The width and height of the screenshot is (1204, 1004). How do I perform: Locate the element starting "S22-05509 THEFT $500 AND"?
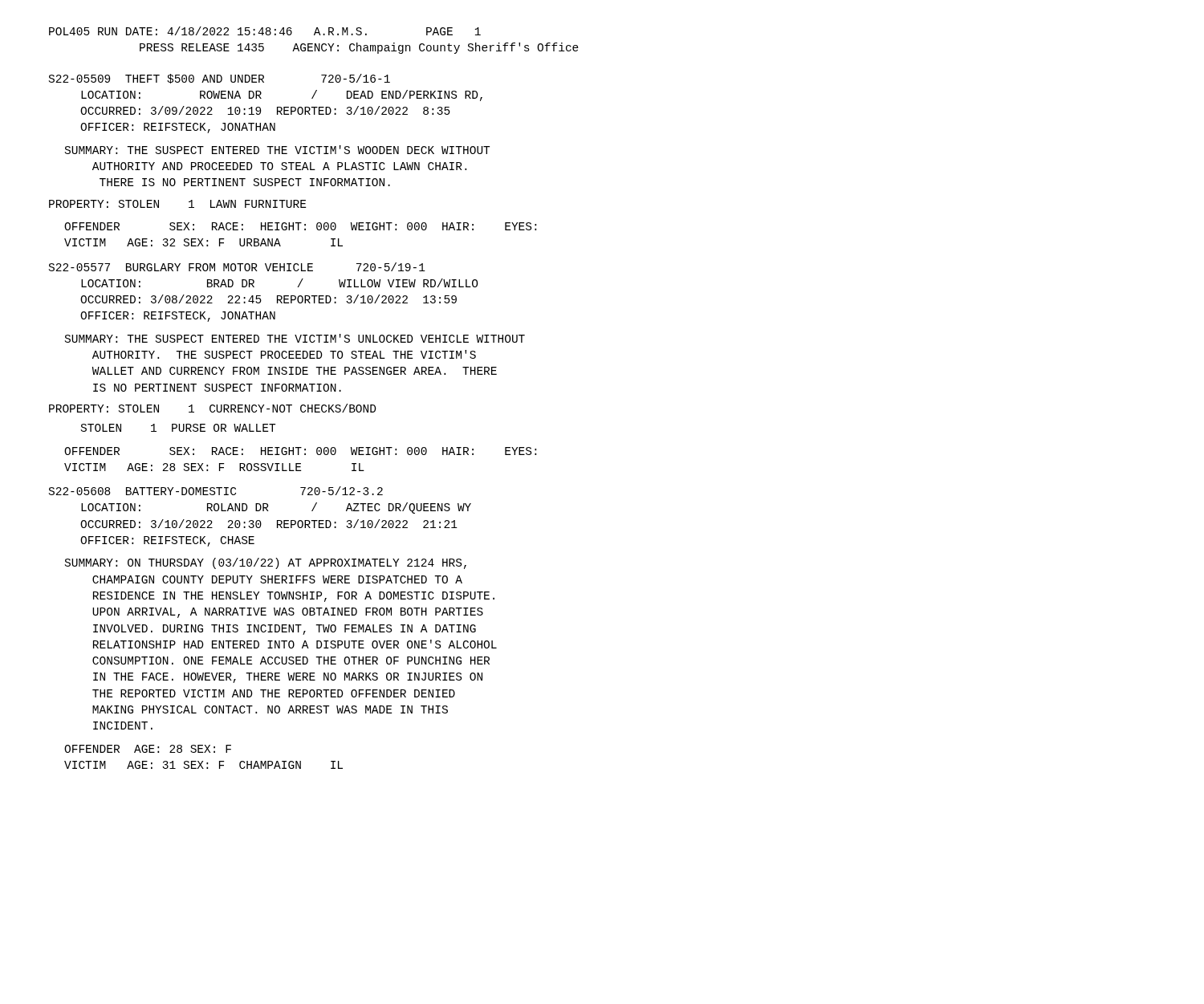[220, 79]
